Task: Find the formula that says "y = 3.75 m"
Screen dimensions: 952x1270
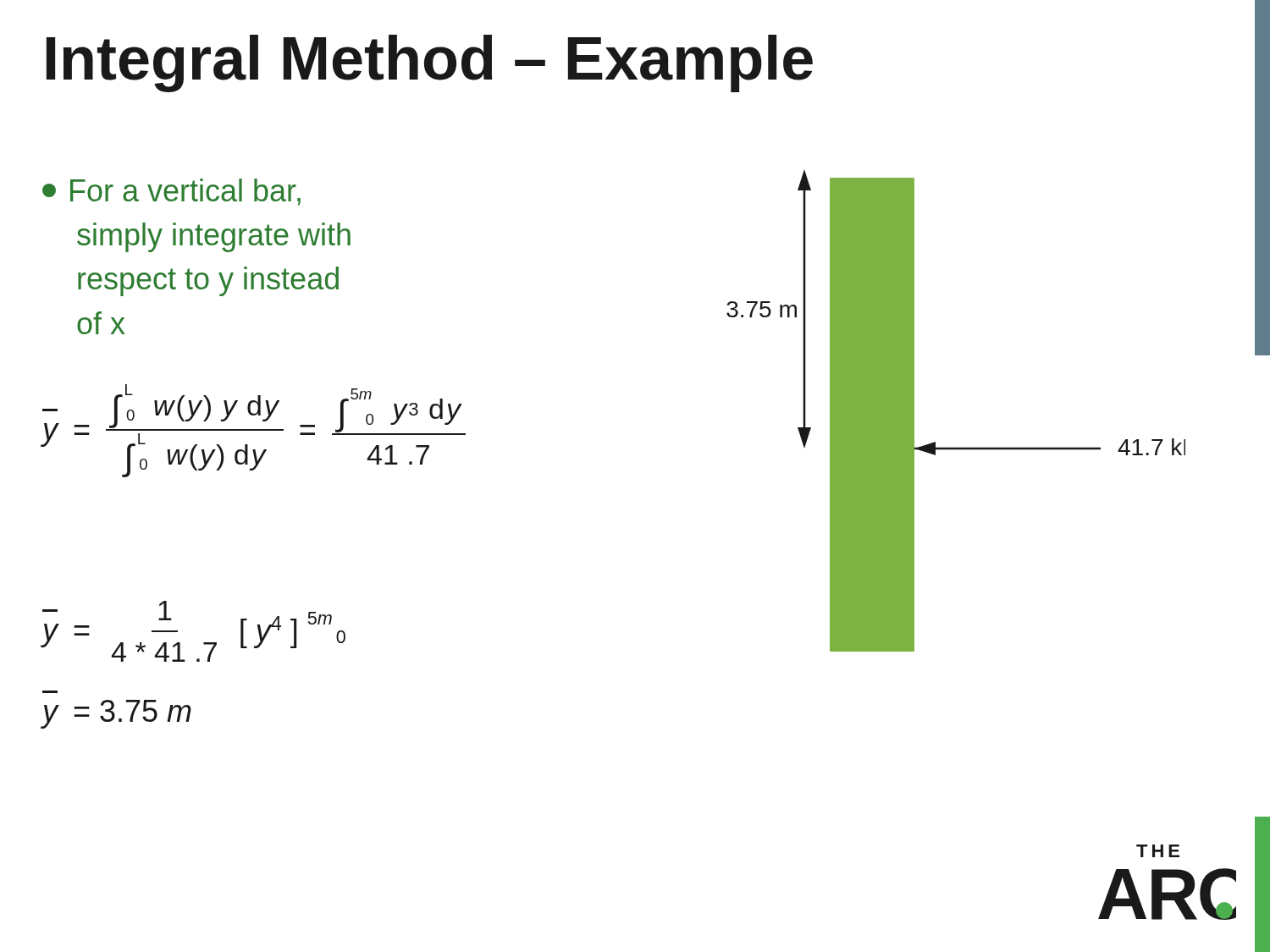Action: point(117,712)
